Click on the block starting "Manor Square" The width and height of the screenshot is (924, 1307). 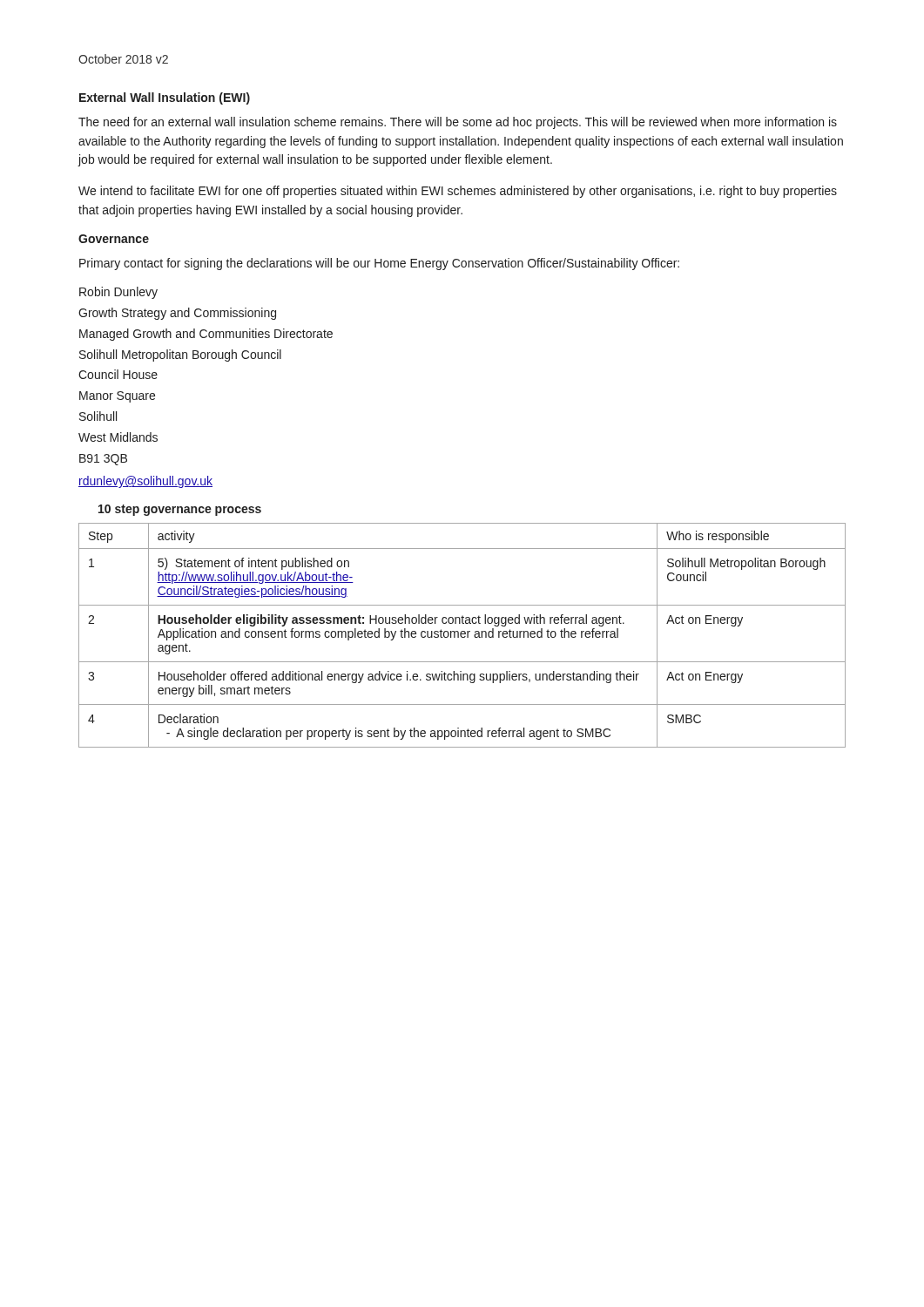[117, 396]
